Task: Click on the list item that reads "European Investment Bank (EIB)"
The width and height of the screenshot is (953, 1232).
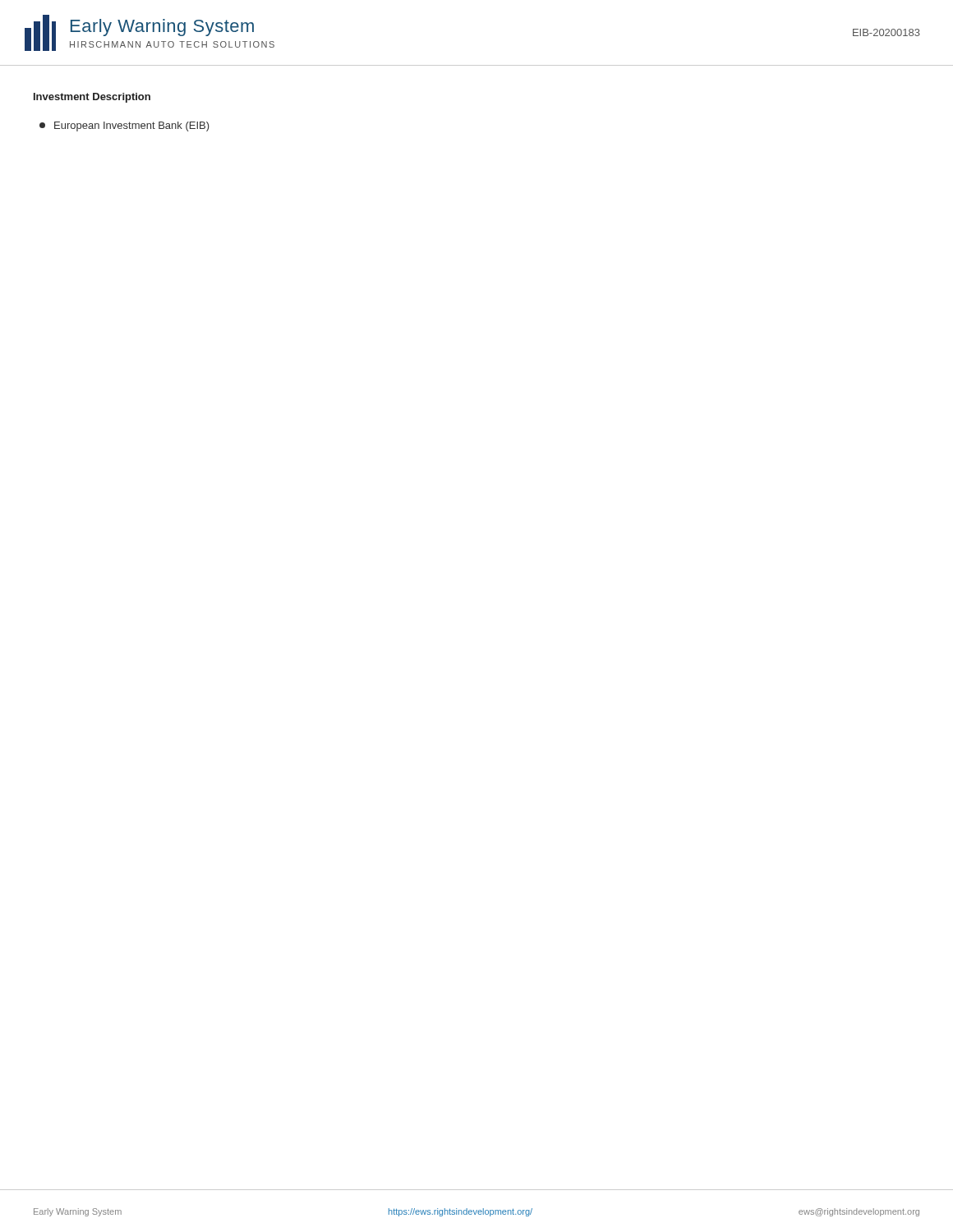Action: [x=125, y=125]
